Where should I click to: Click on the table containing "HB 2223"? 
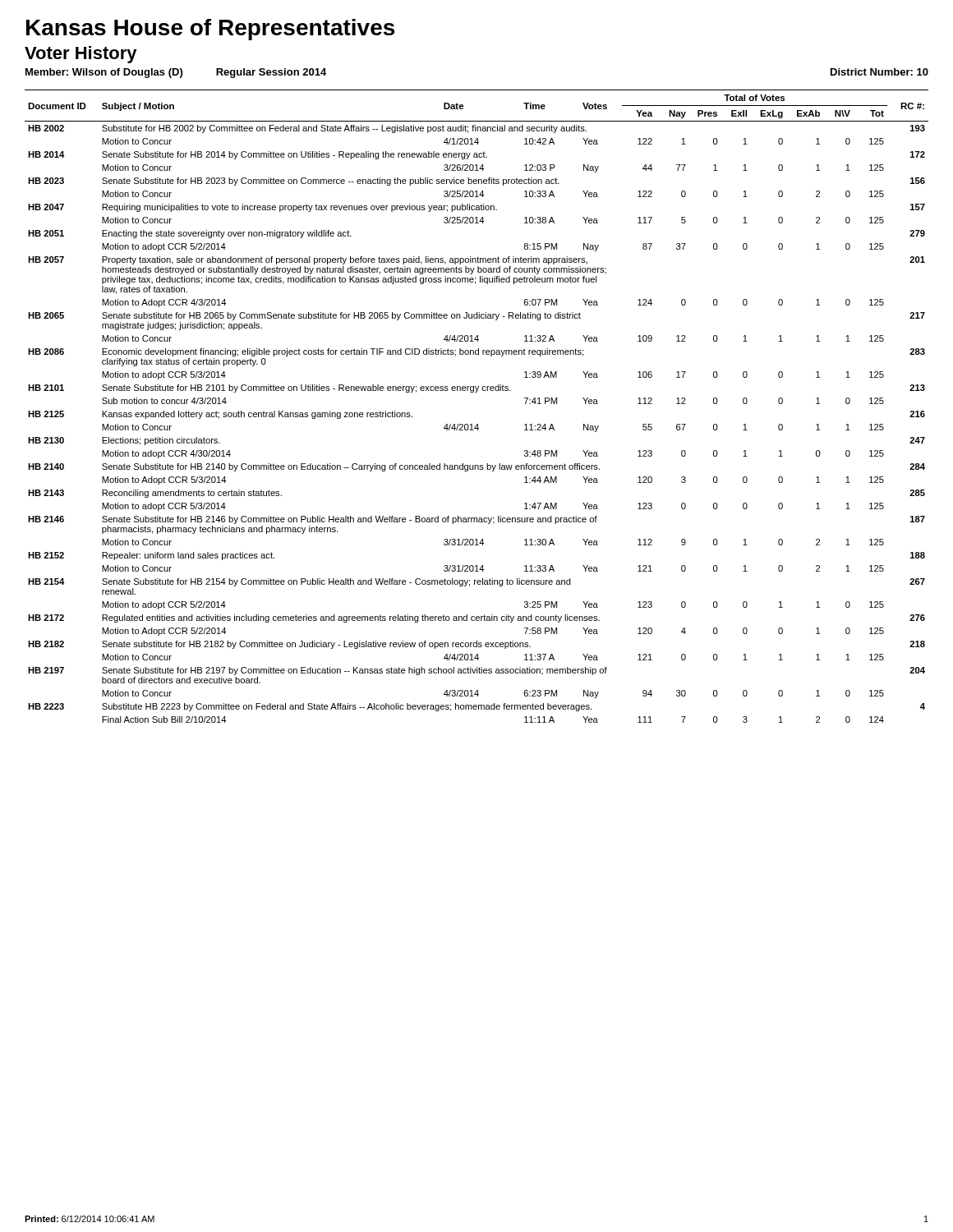[476, 402]
